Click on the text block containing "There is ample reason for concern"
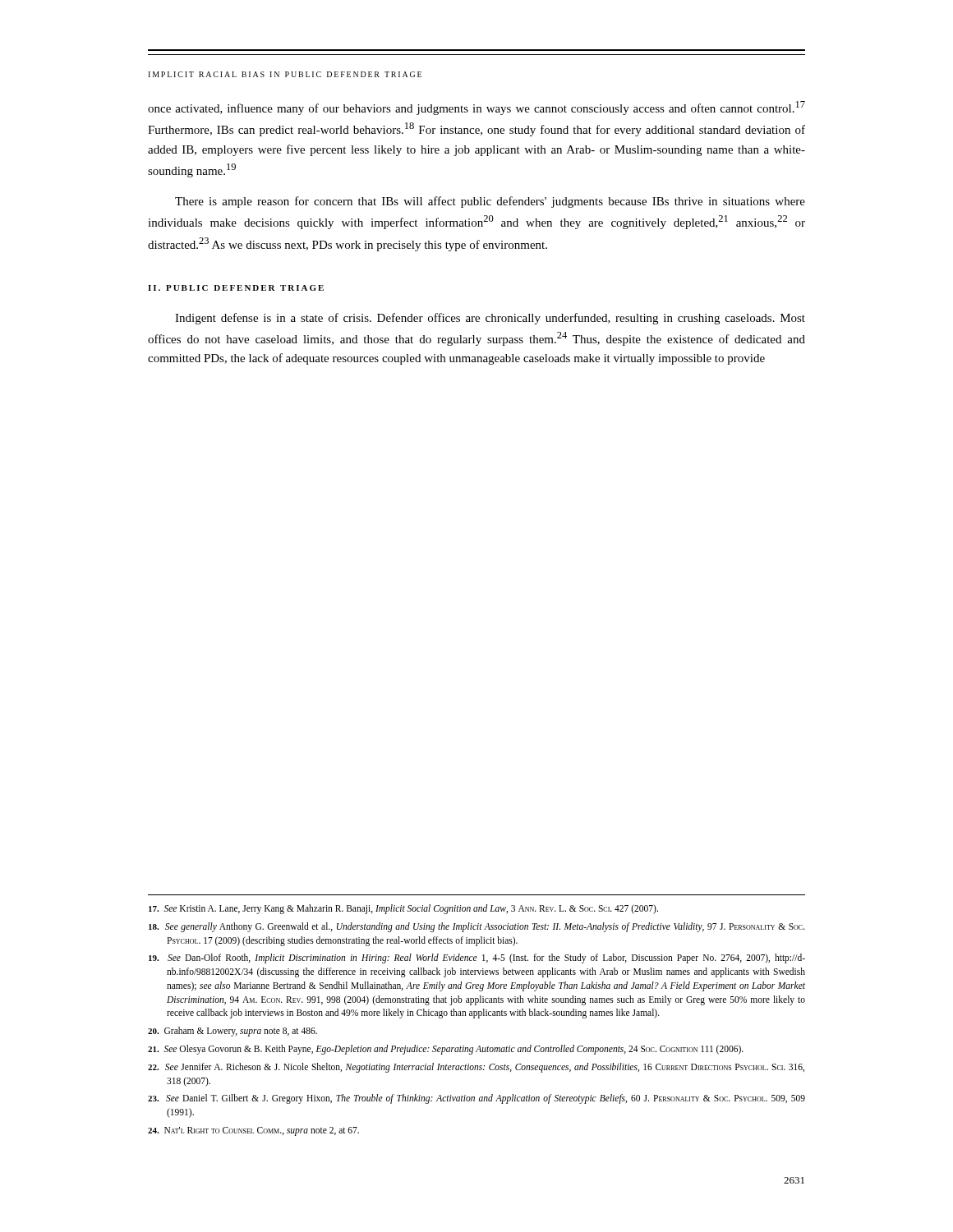The width and height of the screenshot is (953, 1232). pyautogui.click(x=476, y=223)
